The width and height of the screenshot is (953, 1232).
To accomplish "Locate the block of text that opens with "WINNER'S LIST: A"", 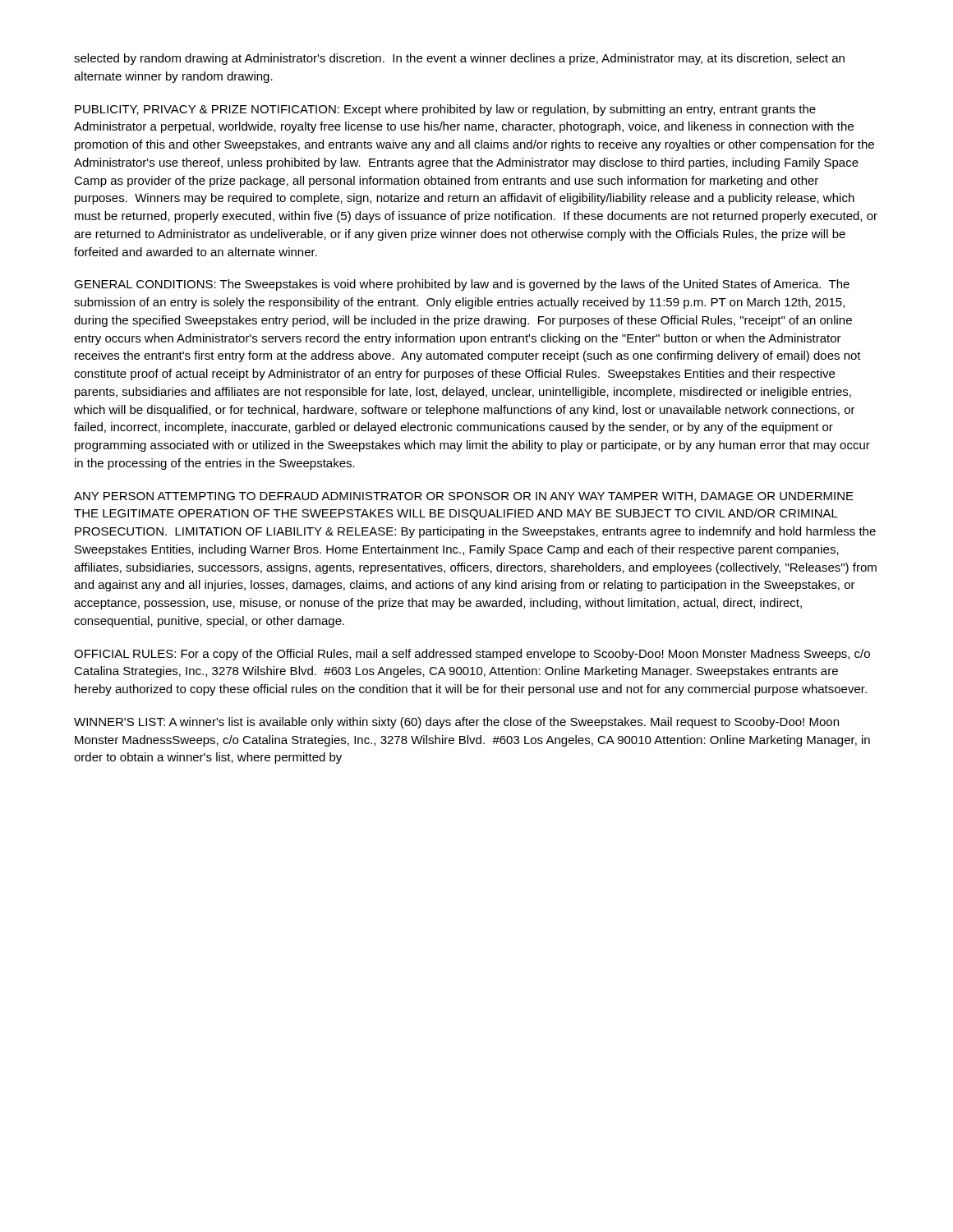I will 472,739.
